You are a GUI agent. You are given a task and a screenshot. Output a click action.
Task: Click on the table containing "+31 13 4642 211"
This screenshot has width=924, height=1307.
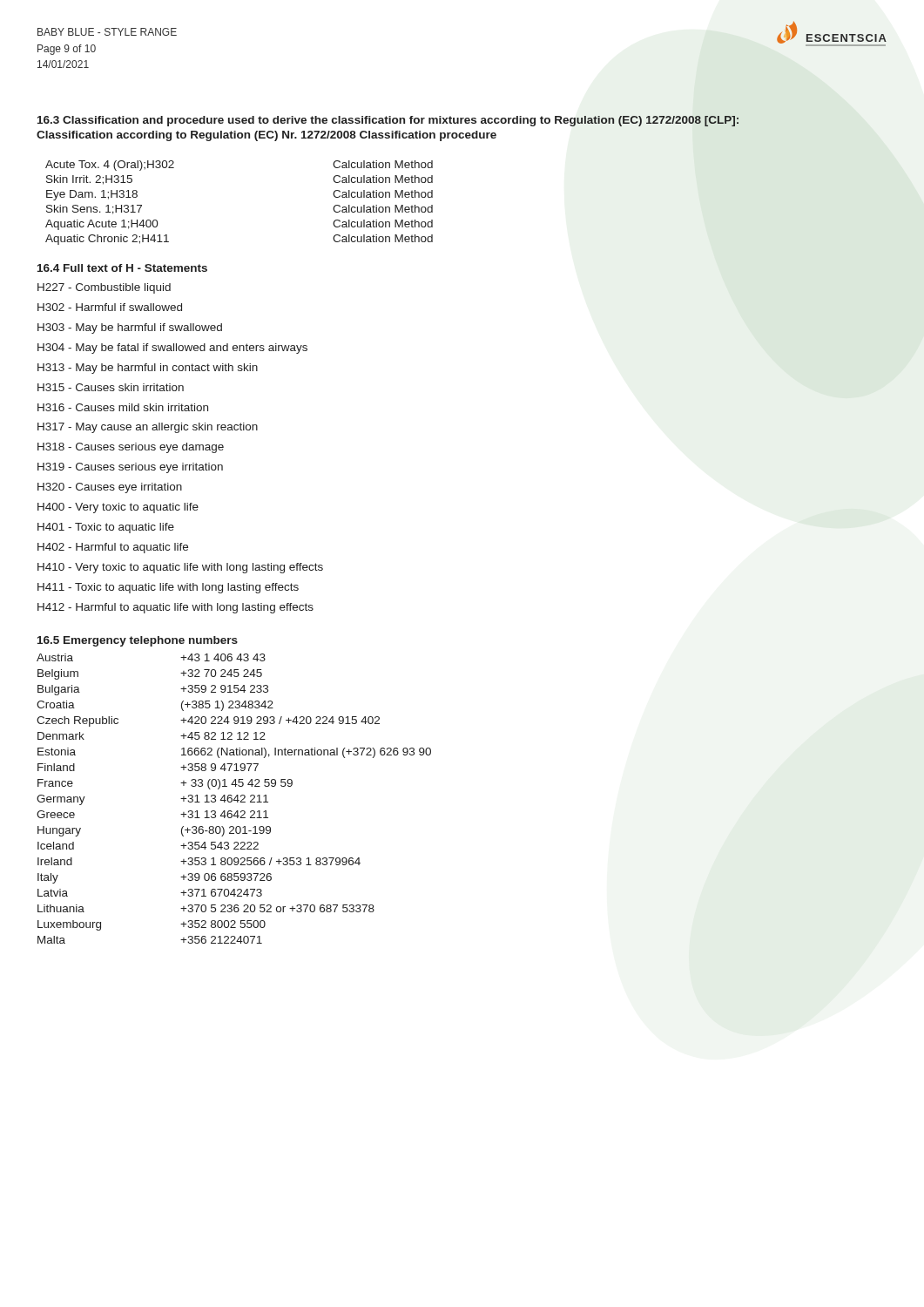tap(459, 799)
